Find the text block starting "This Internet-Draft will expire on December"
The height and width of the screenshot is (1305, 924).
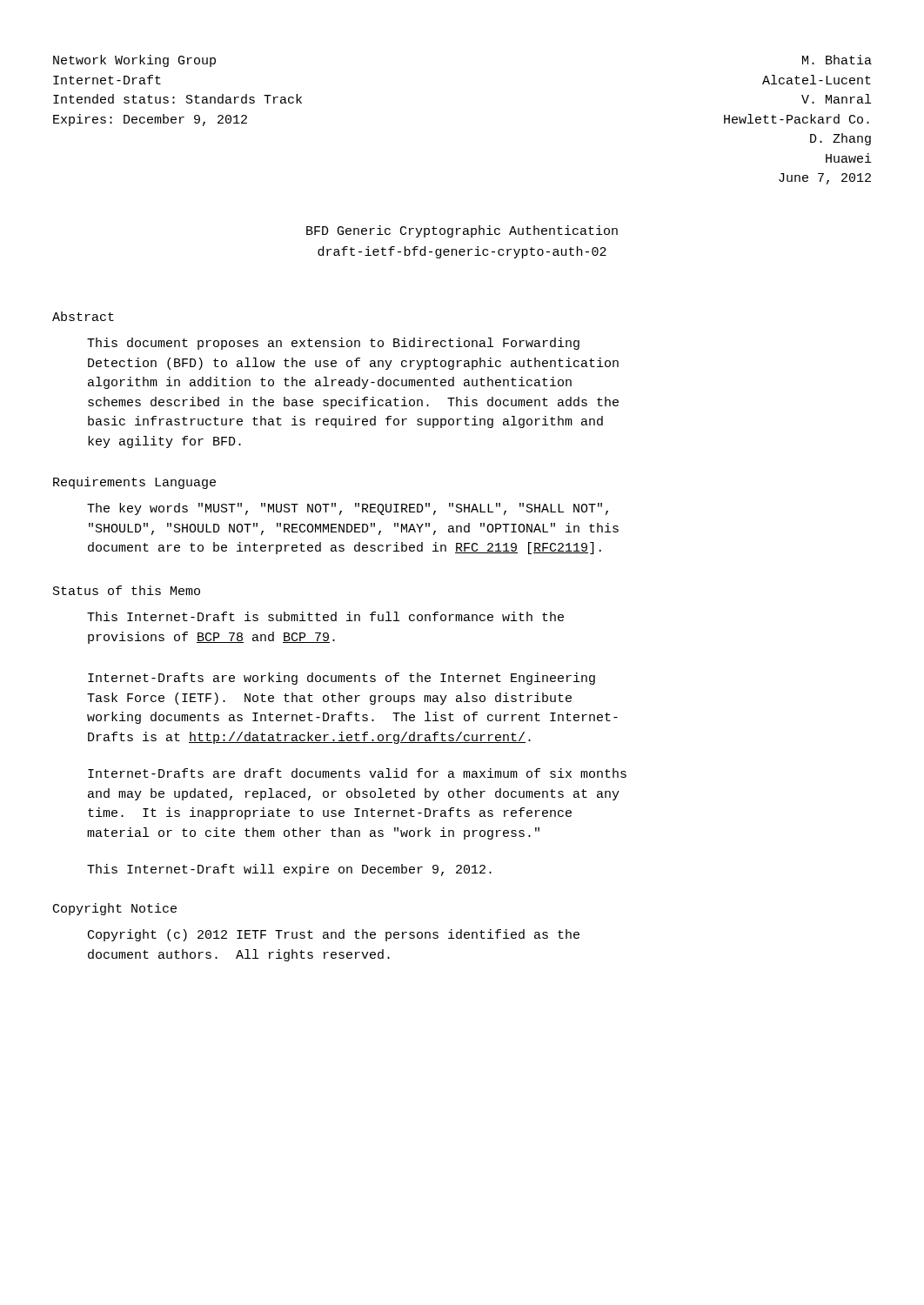(479, 871)
